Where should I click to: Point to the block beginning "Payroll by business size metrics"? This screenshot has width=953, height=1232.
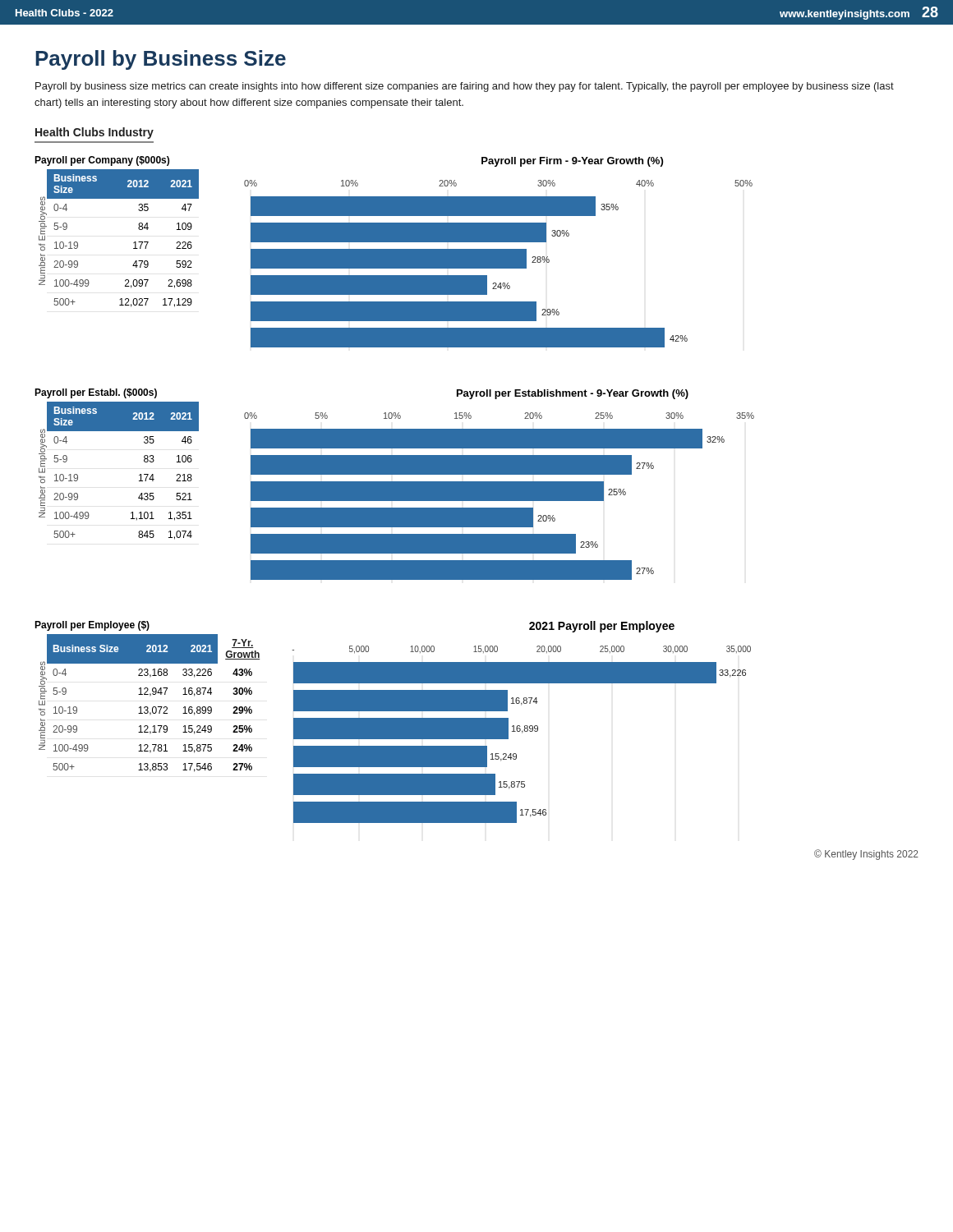coord(464,94)
